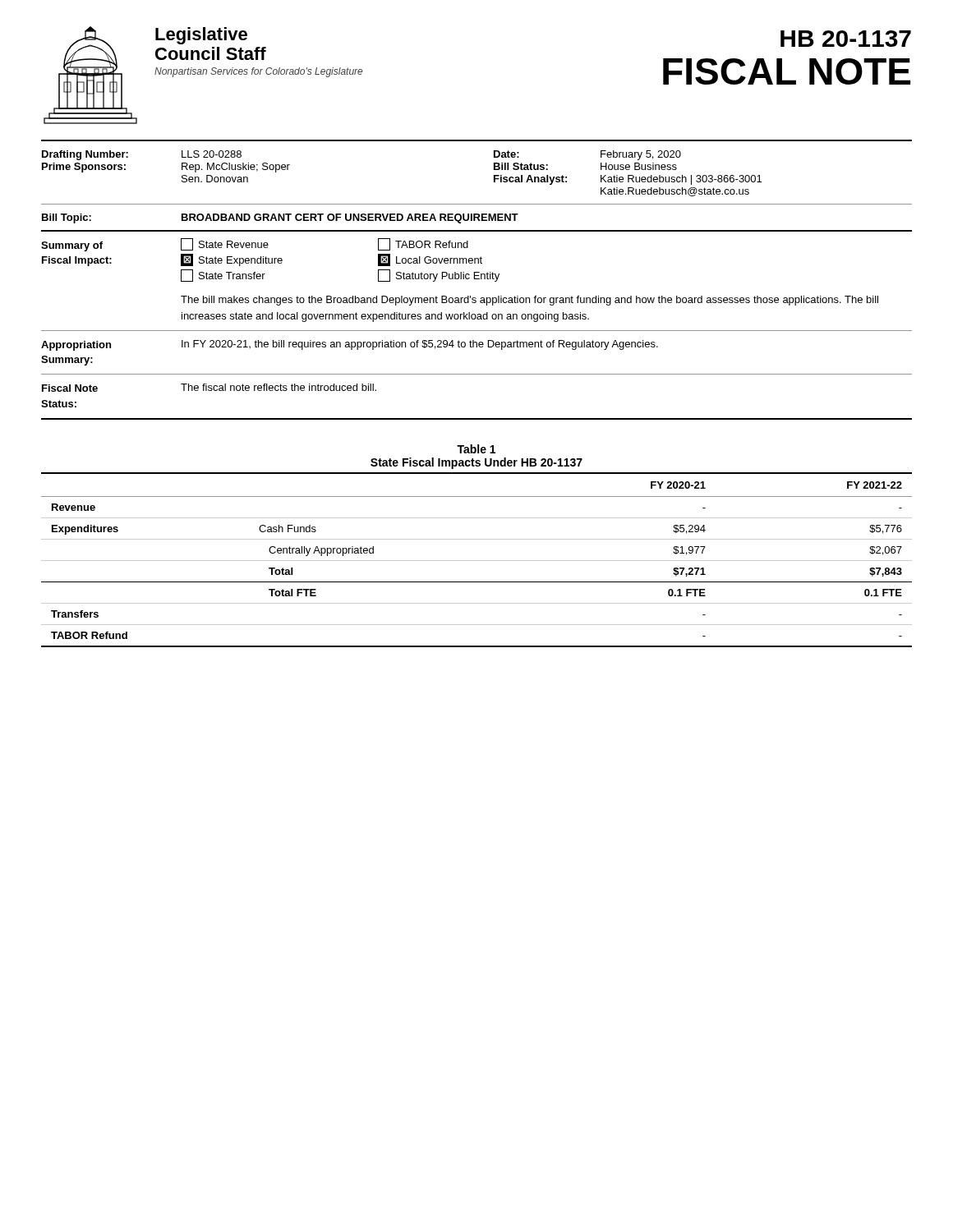
Task: Click on the logo
Action: coord(202,78)
